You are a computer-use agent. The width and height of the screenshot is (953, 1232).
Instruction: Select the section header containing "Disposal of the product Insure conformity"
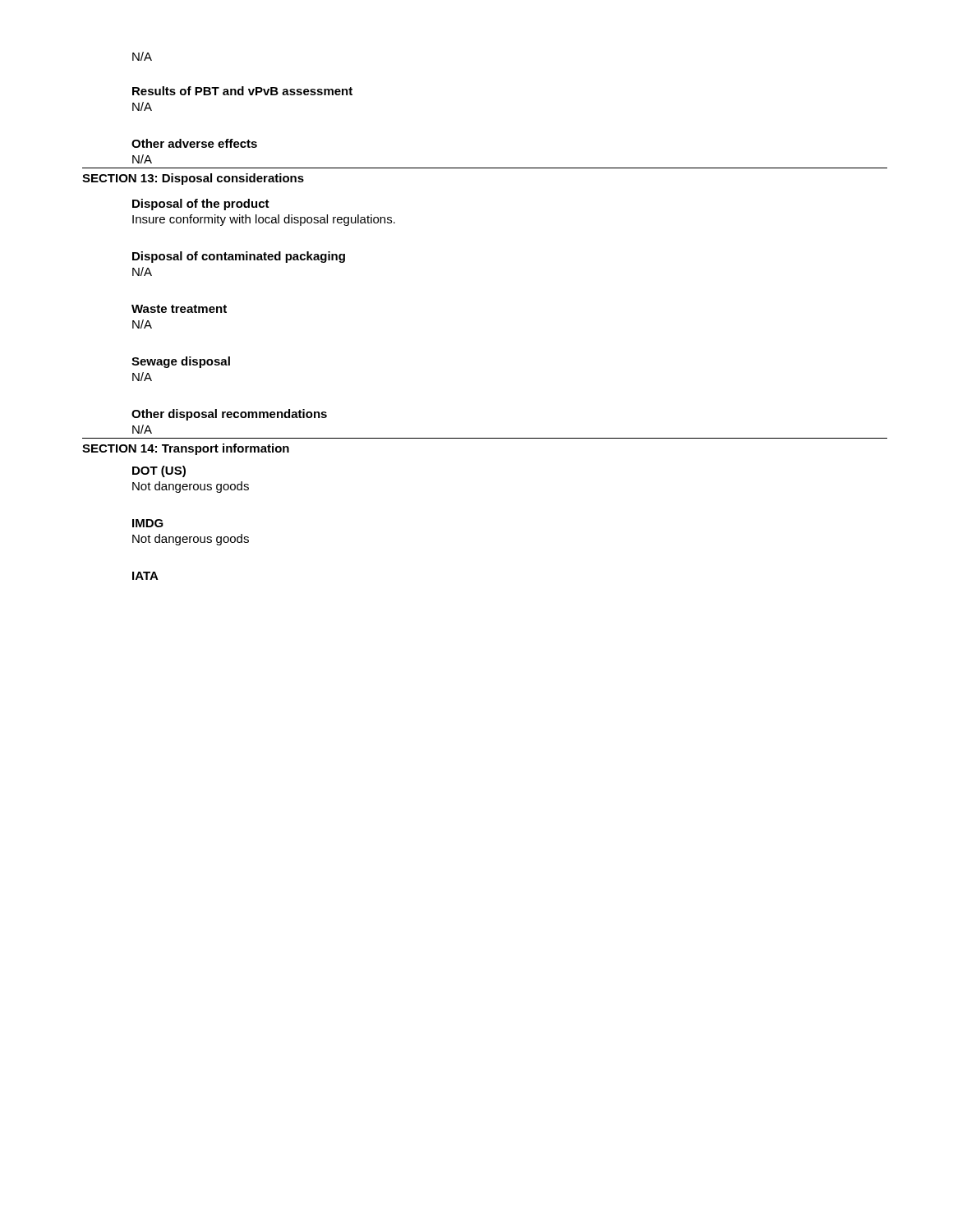pos(201,205)
